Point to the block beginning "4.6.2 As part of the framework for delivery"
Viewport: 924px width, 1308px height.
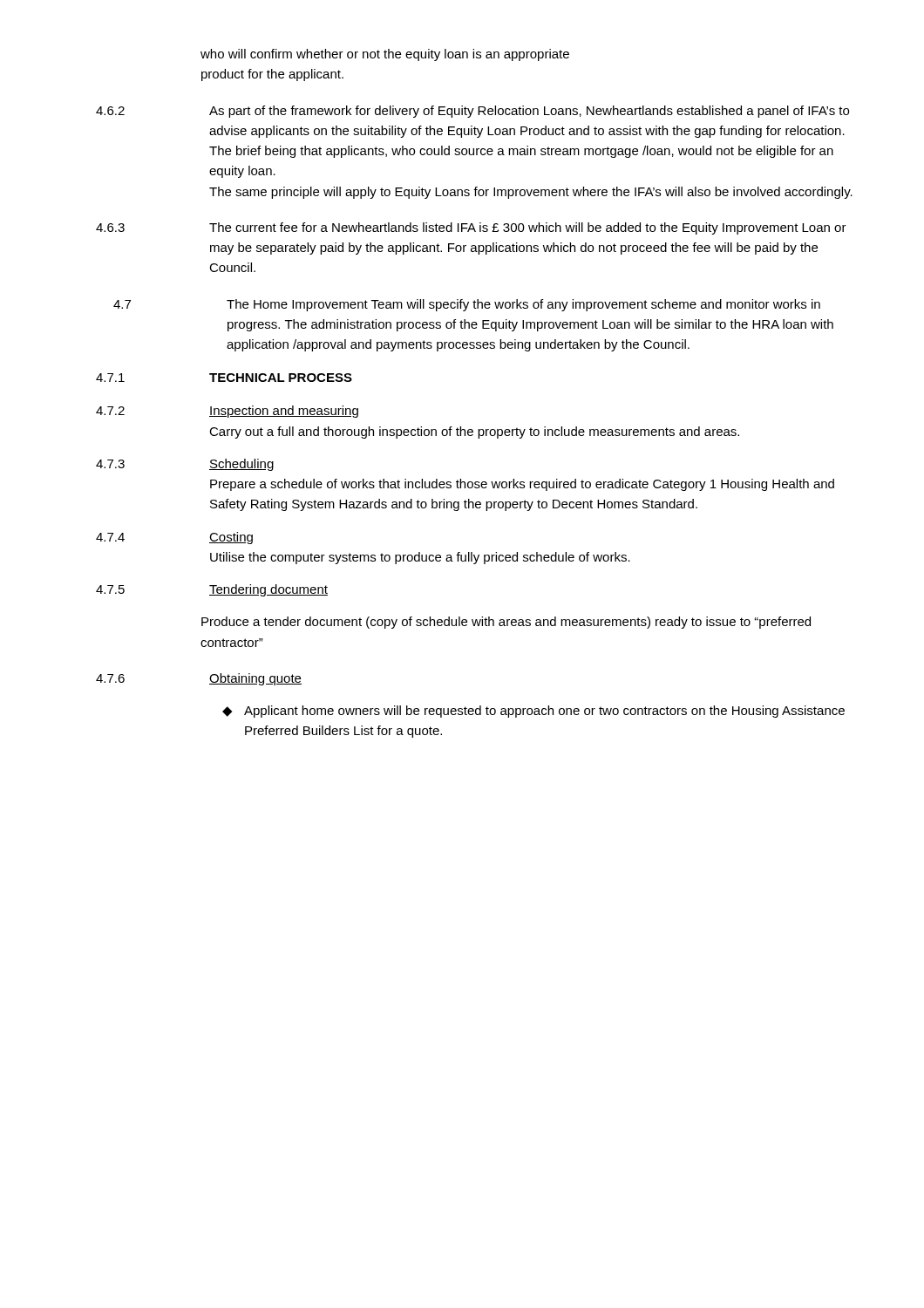coord(475,150)
